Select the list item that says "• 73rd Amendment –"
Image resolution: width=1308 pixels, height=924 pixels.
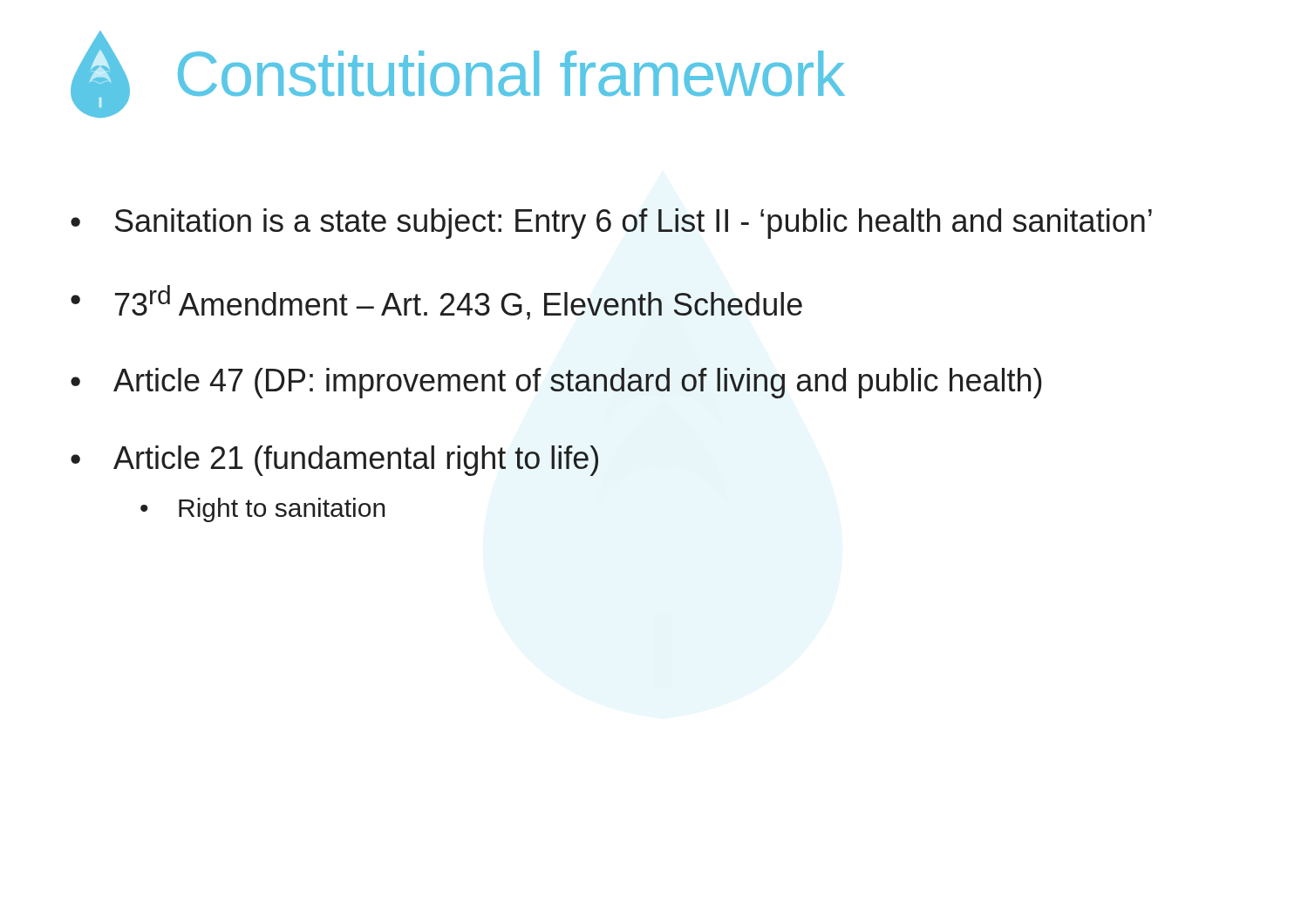click(436, 303)
